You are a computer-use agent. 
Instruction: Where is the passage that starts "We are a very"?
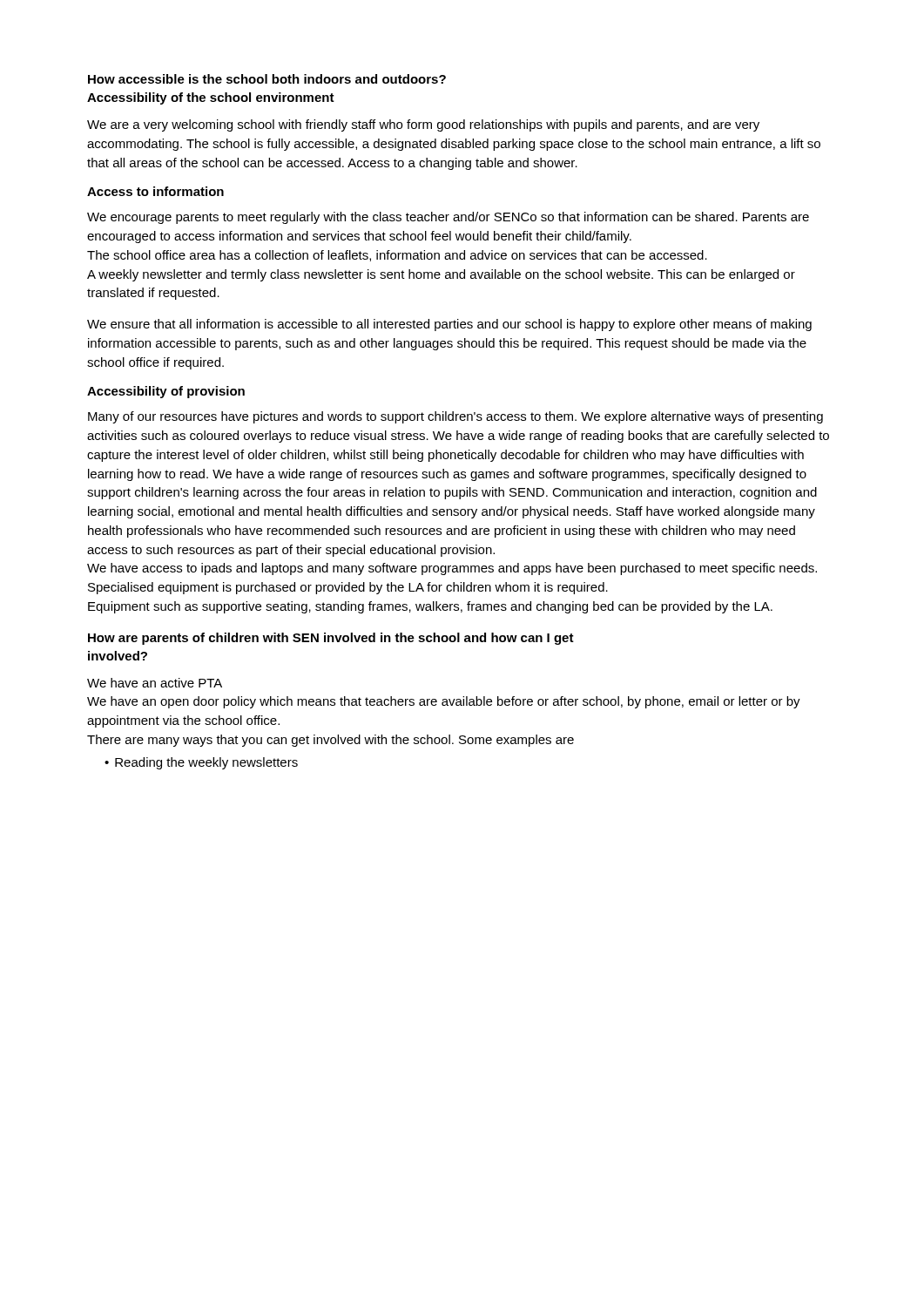tap(454, 143)
